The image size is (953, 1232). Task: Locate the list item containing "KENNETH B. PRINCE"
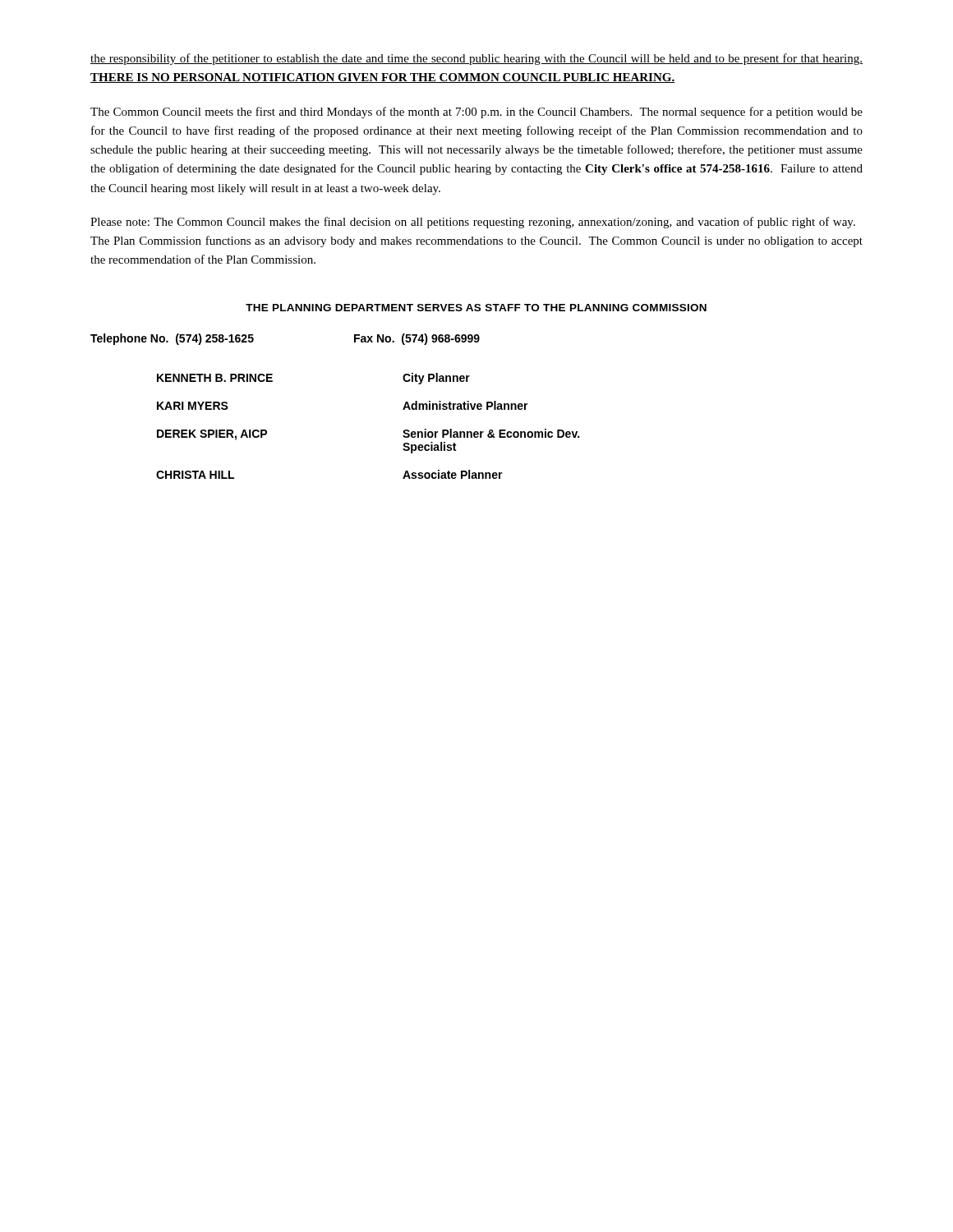[x=215, y=377]
